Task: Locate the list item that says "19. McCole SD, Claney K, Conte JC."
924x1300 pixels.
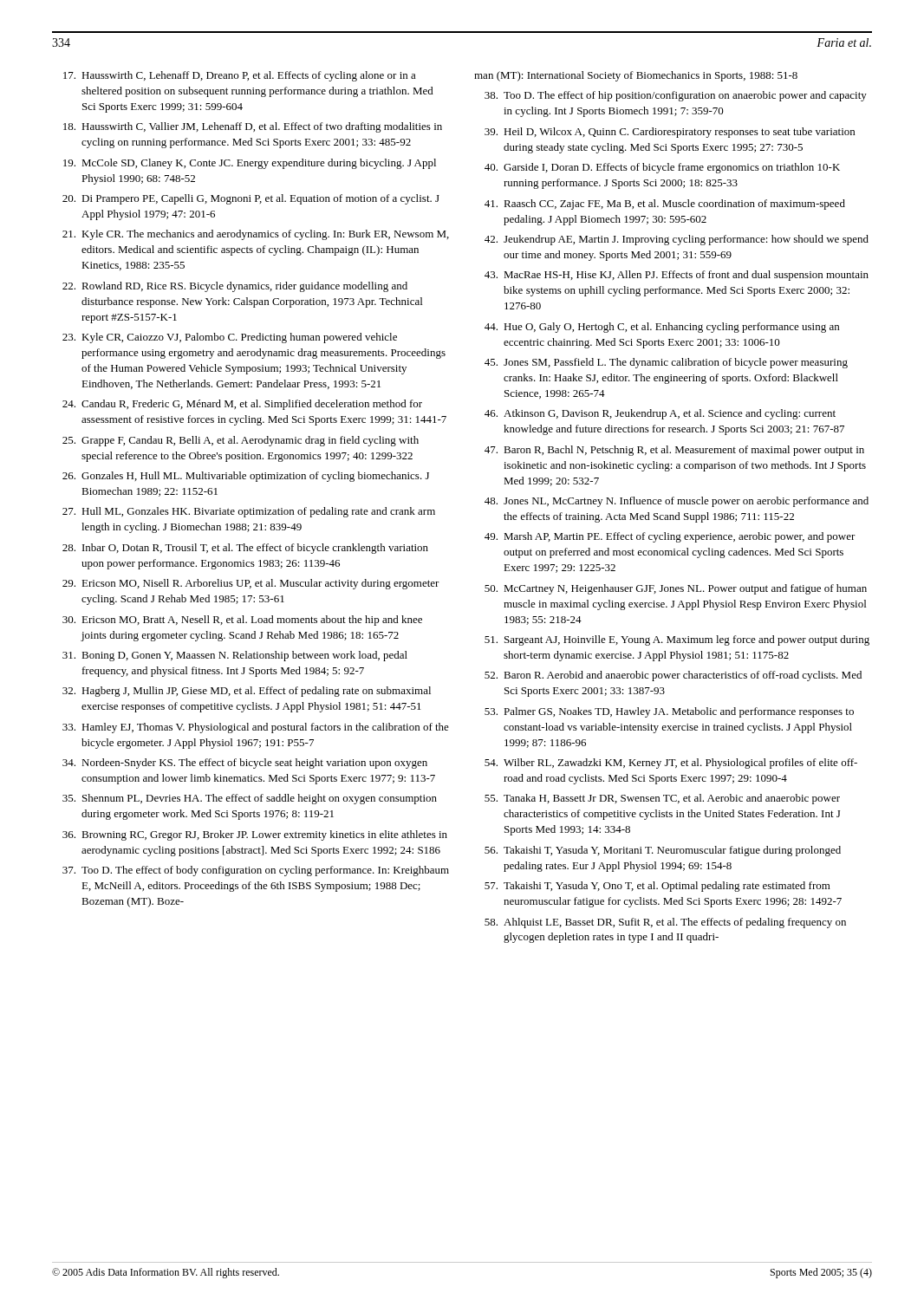Action: coord(251,170)
